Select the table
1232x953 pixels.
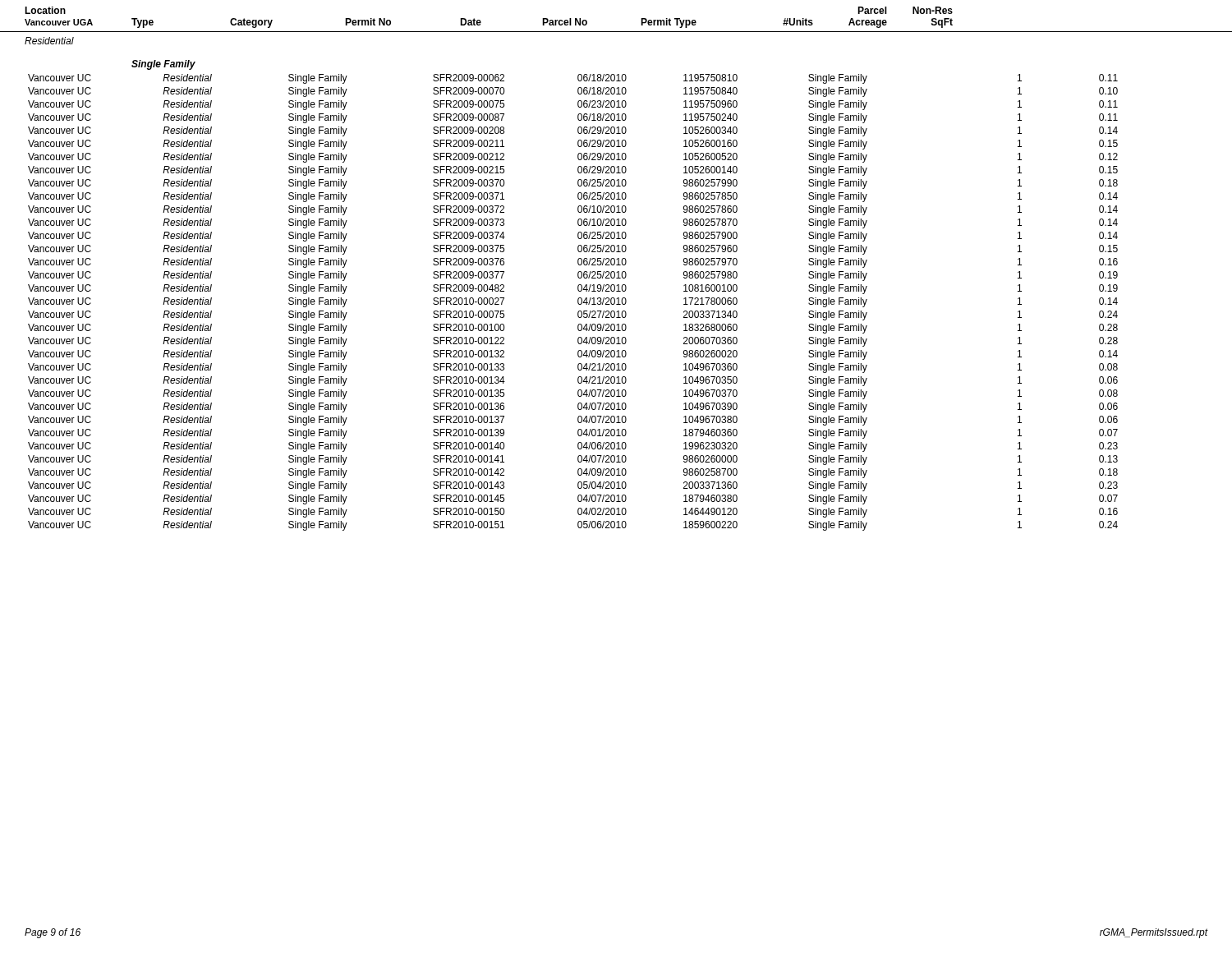(x=616, y=266)
